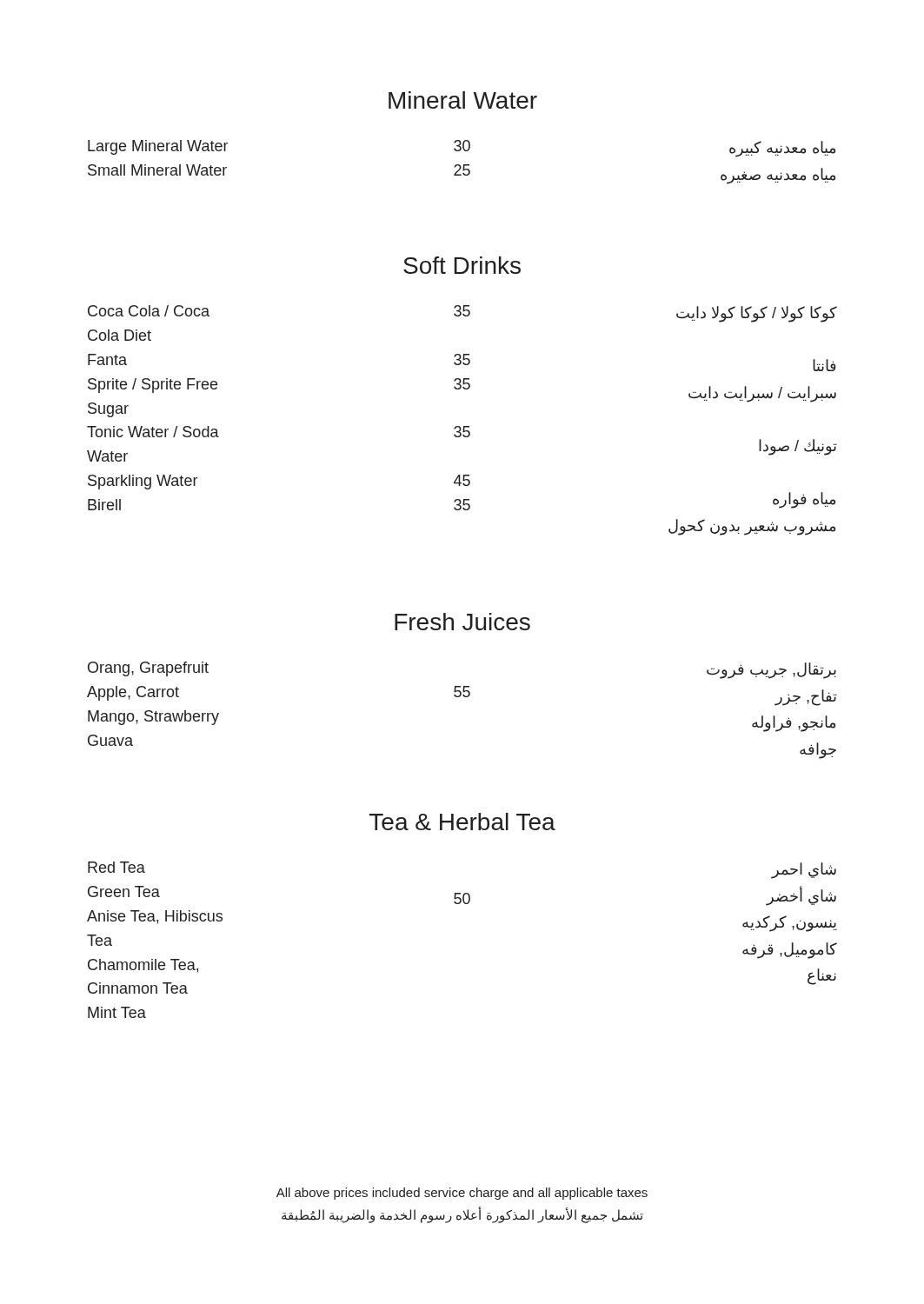Click on the section header that says "Fresh Juices"

tap(462, 622)
